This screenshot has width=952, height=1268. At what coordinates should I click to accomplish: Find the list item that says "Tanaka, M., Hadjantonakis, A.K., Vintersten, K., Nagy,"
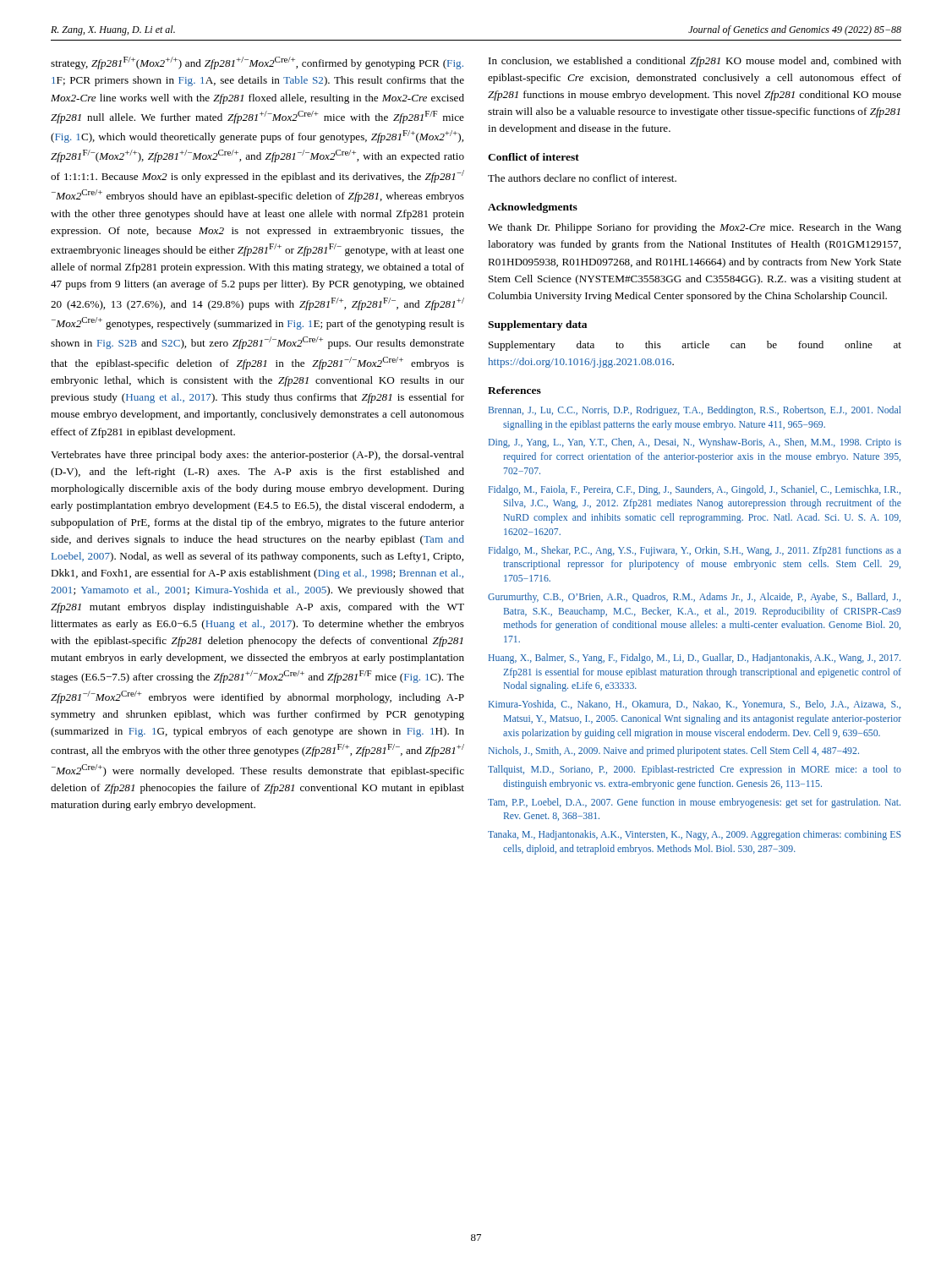tap(695, 842)
